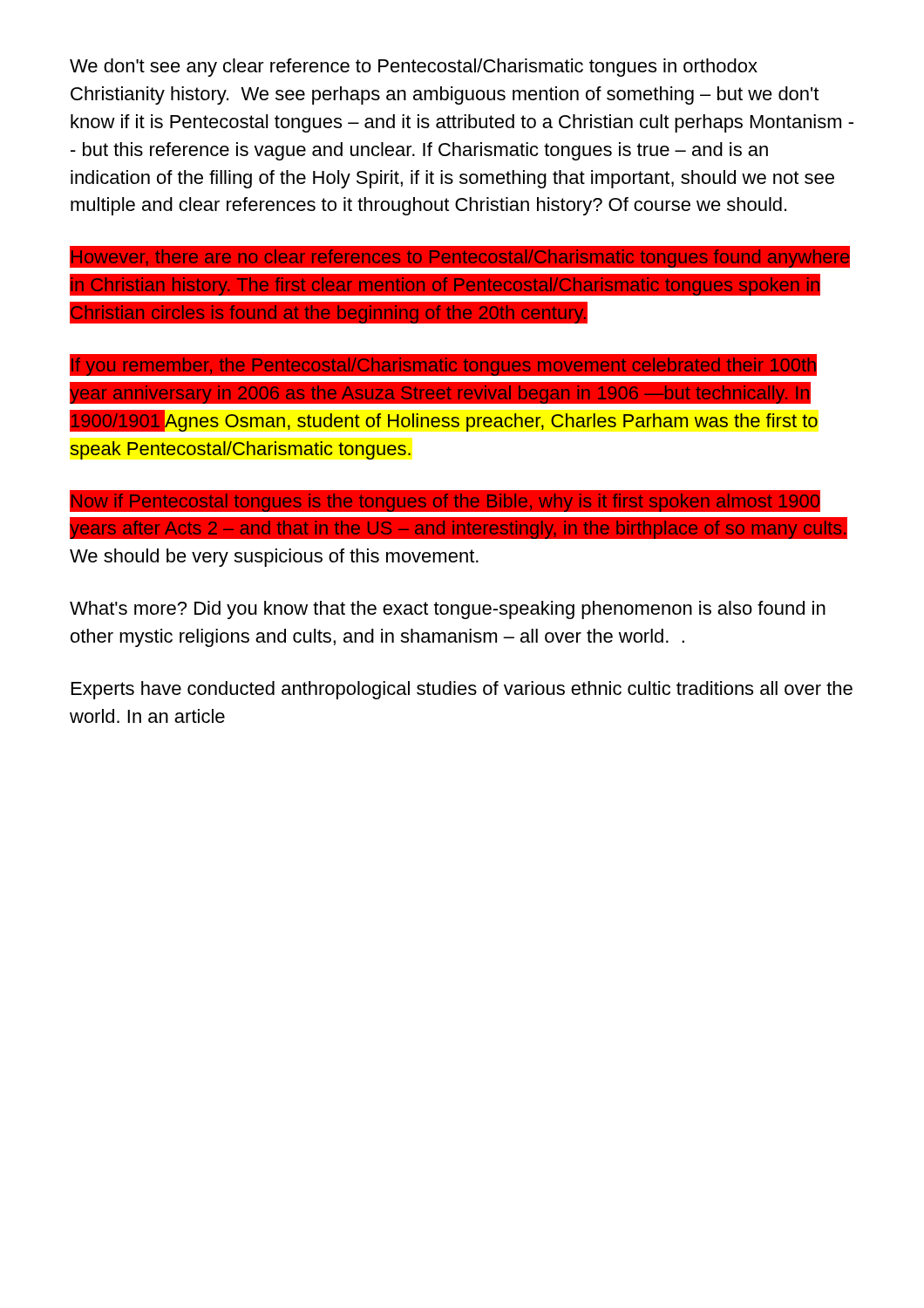Select the text starting "If you remember, the Pentecostal/Charismatic tongues movement celebrated"
924x1308 pixels.
[444, 407]
